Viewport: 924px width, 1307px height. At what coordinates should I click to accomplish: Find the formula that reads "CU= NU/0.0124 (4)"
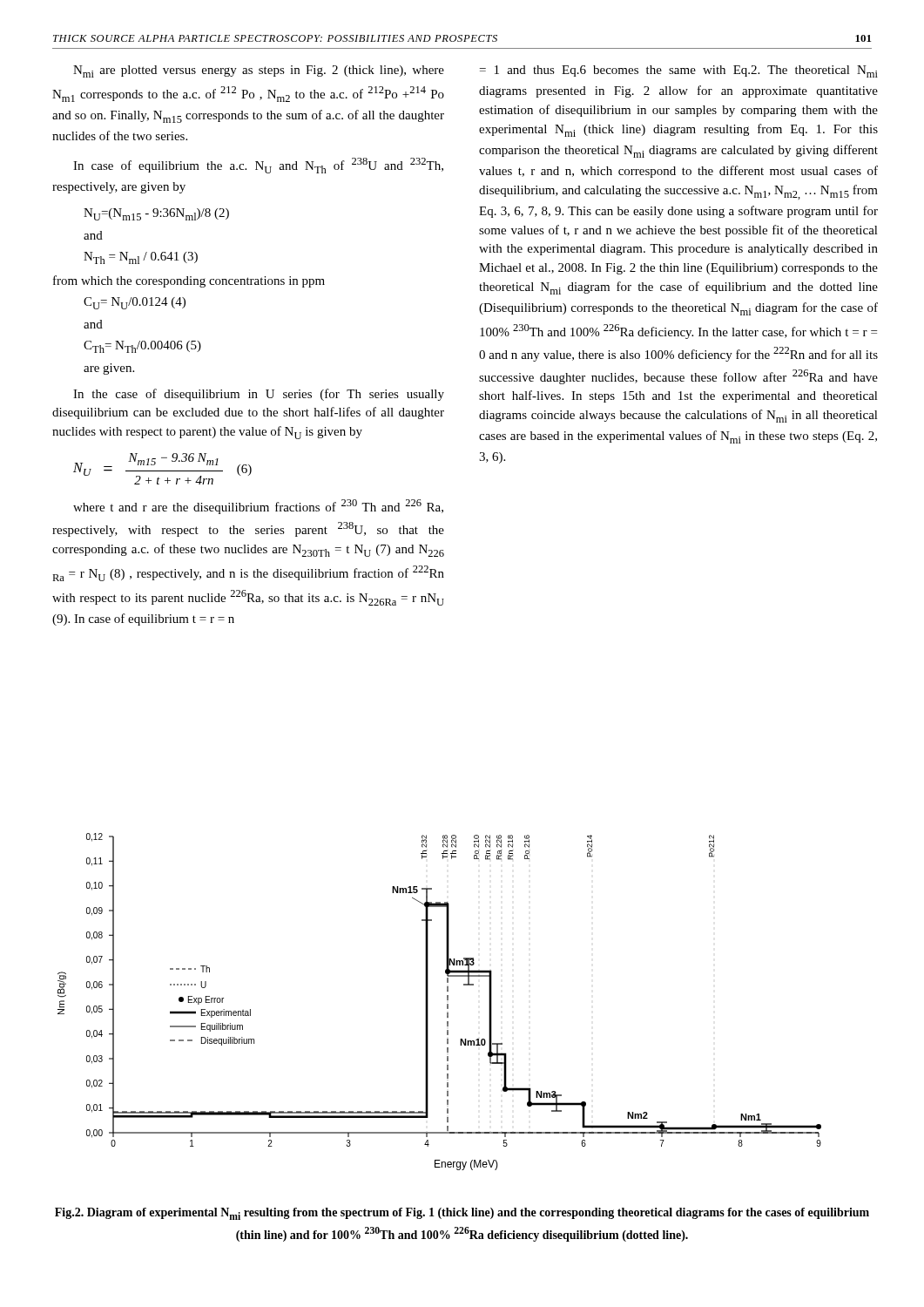click(x=135, y=303)
